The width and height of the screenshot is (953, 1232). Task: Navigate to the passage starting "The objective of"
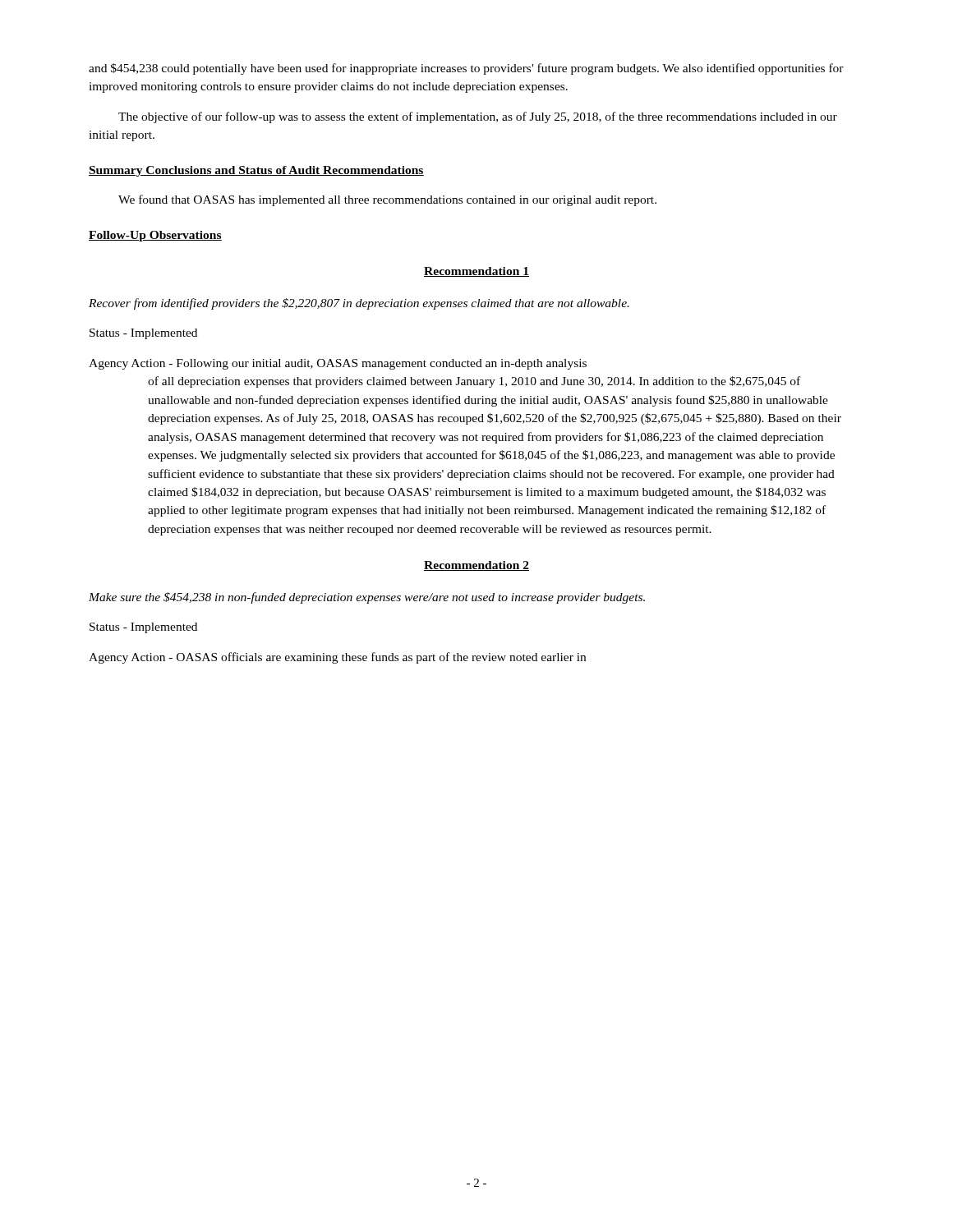(463, 125)
